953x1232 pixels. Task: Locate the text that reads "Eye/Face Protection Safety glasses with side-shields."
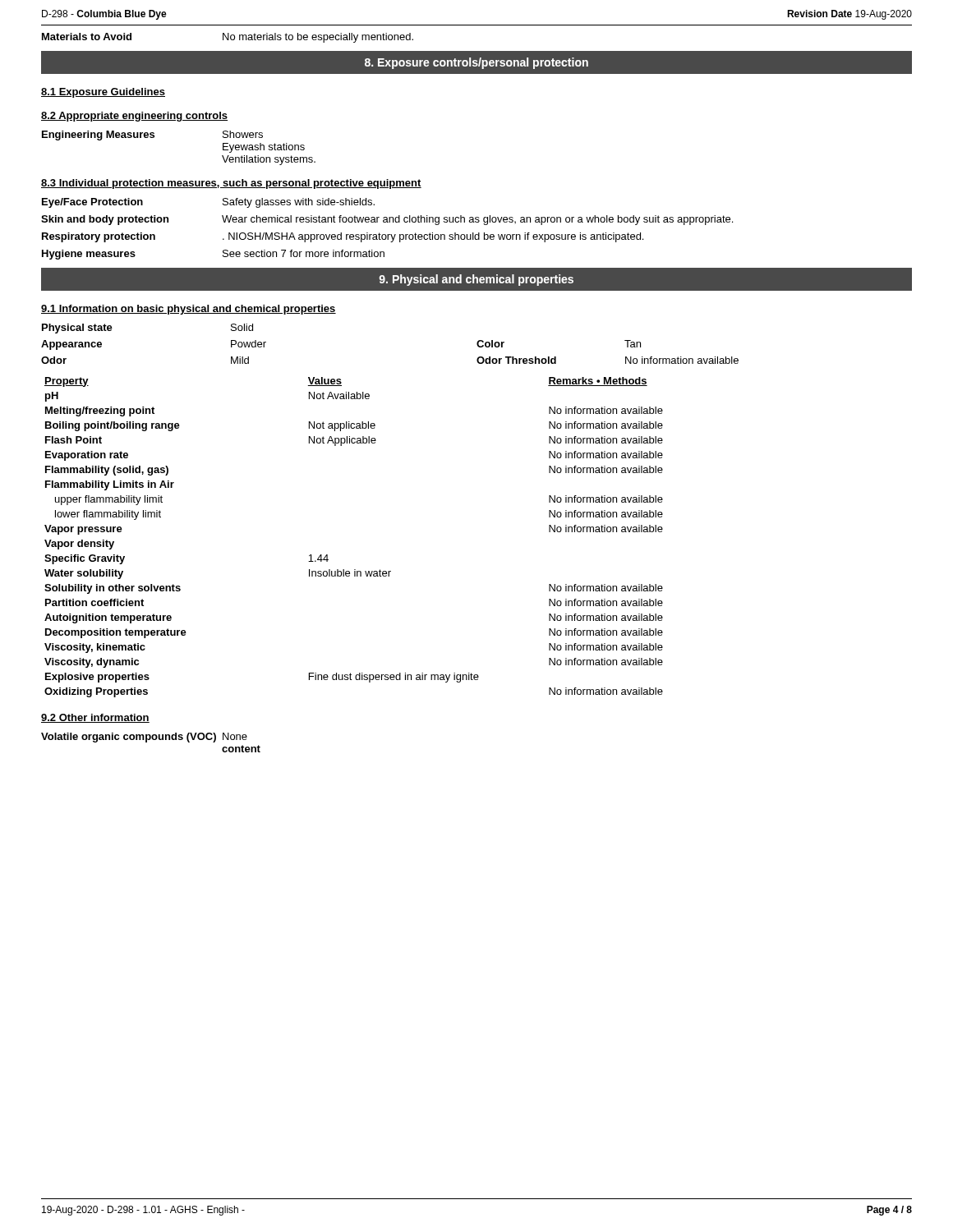coord(94,202)
